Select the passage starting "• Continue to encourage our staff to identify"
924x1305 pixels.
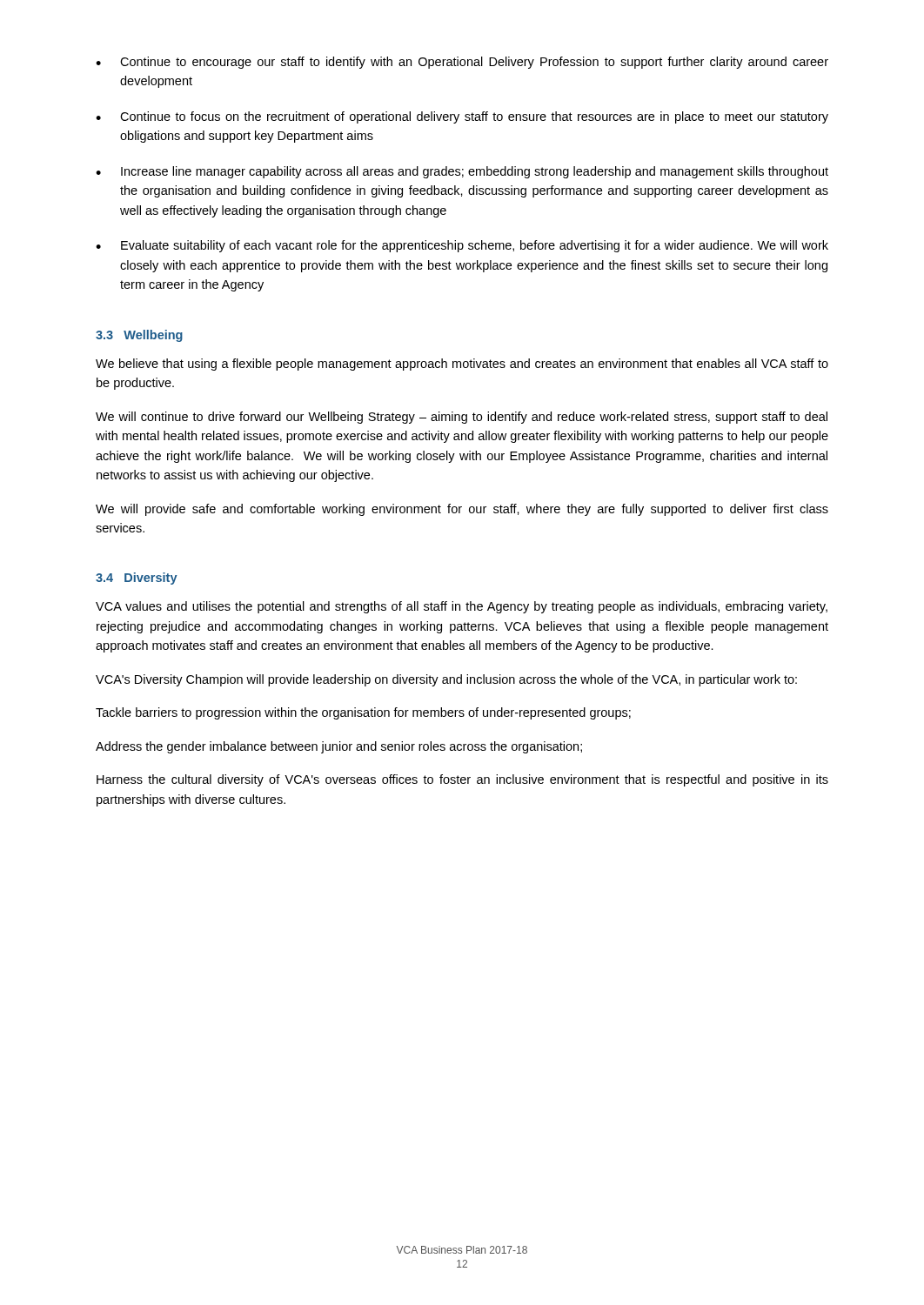point(462,72)
